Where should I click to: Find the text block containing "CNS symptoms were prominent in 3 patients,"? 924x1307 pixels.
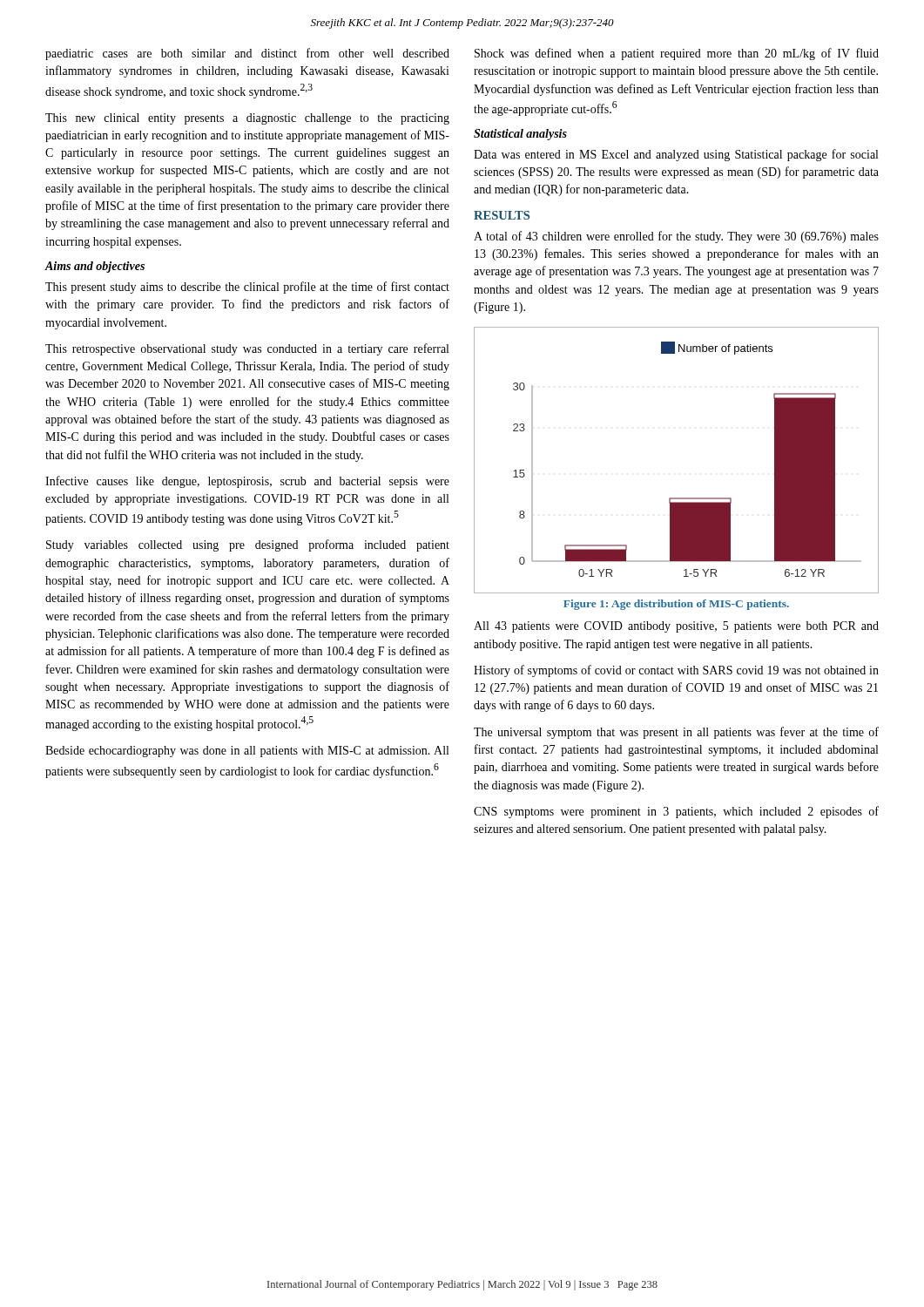(676, 821)
